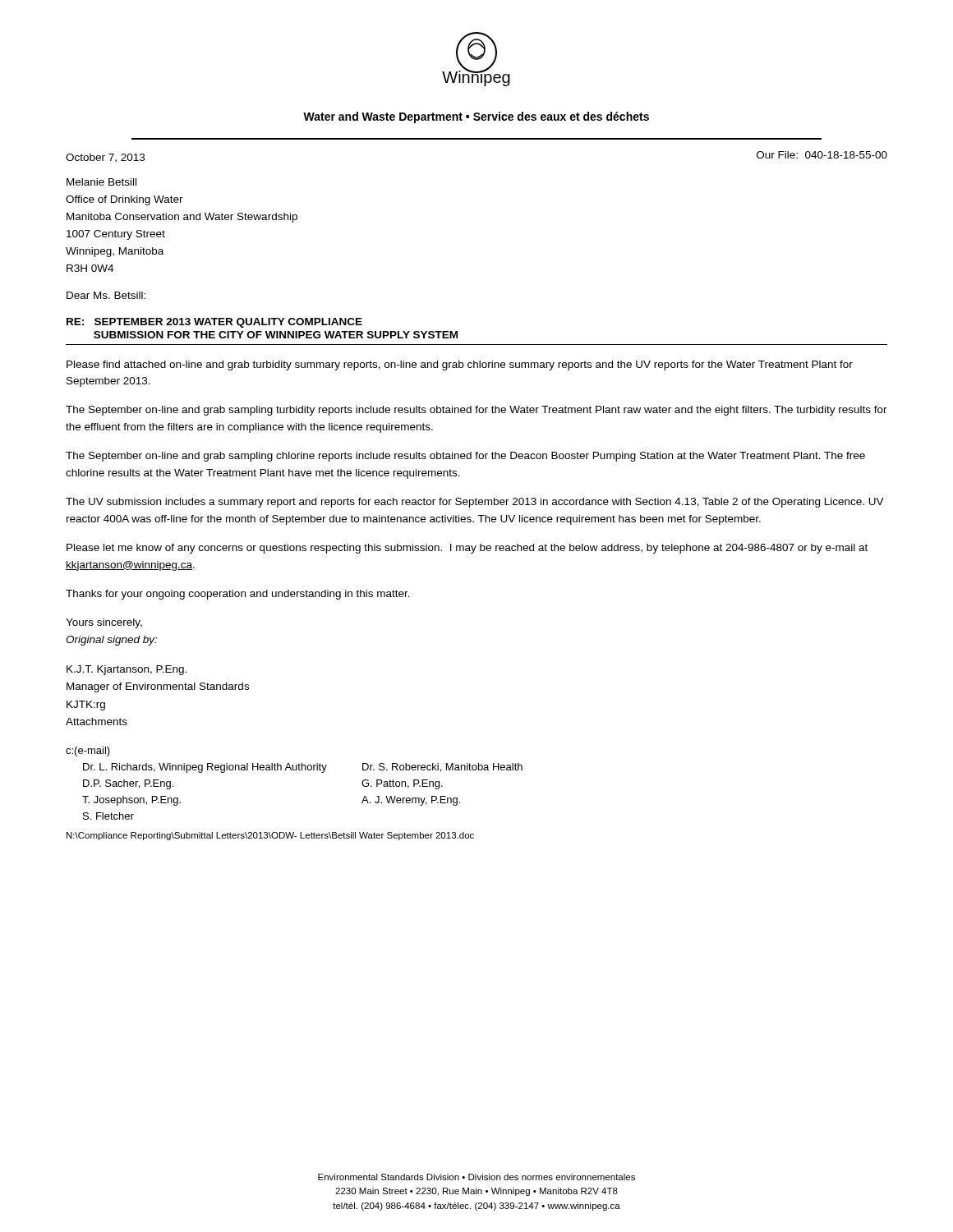The image size is (953, 1232).
Task: Select the text block starting "Please find attached on-line and grab turbidity"
Action: pos(459,372)
